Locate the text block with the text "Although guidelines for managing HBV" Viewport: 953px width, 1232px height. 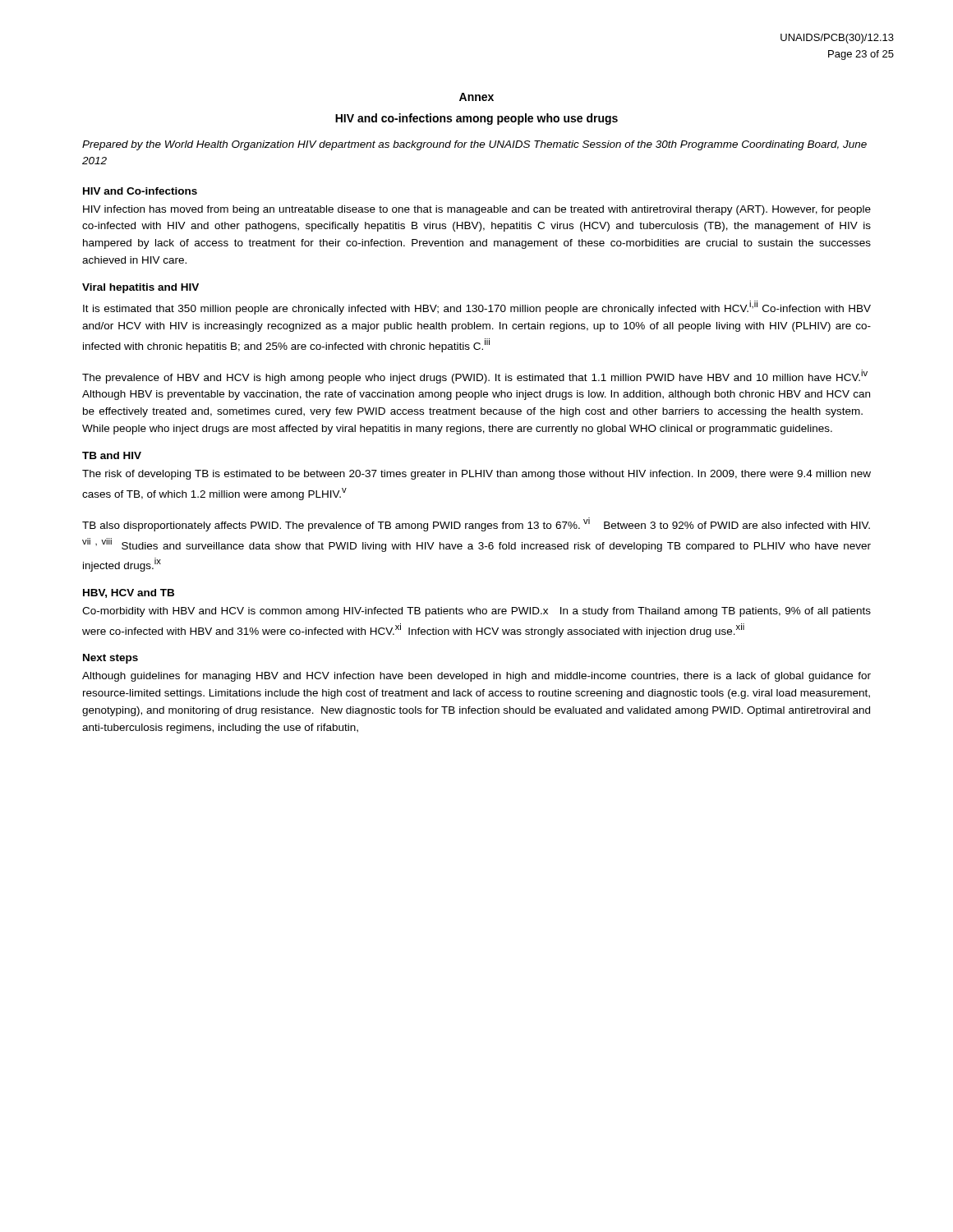point(476,701)
